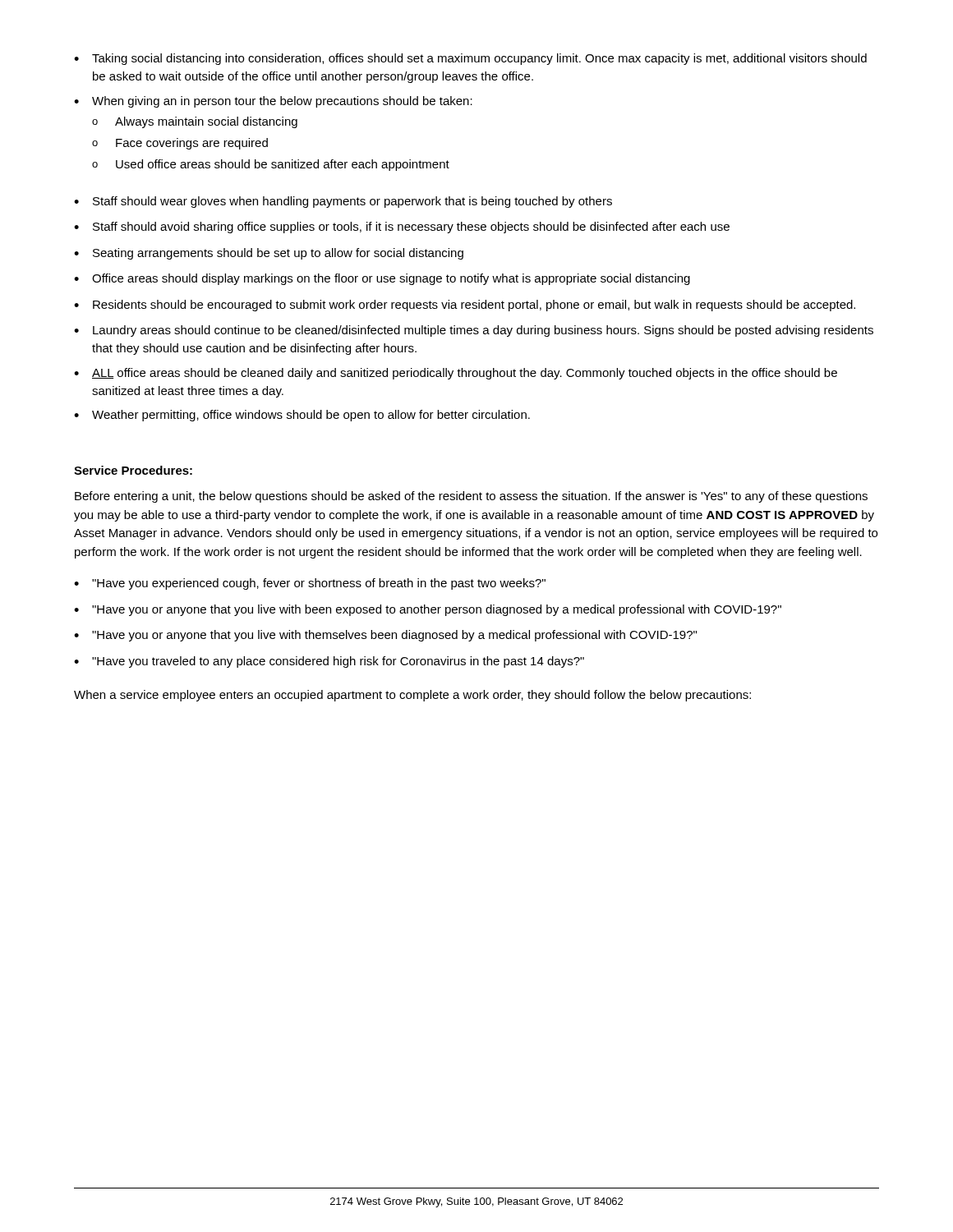Screen dimensions: 1232x953
Task: Point to the block beginning "• "Have you traveled to any place considered"
Action: (476, 662)
